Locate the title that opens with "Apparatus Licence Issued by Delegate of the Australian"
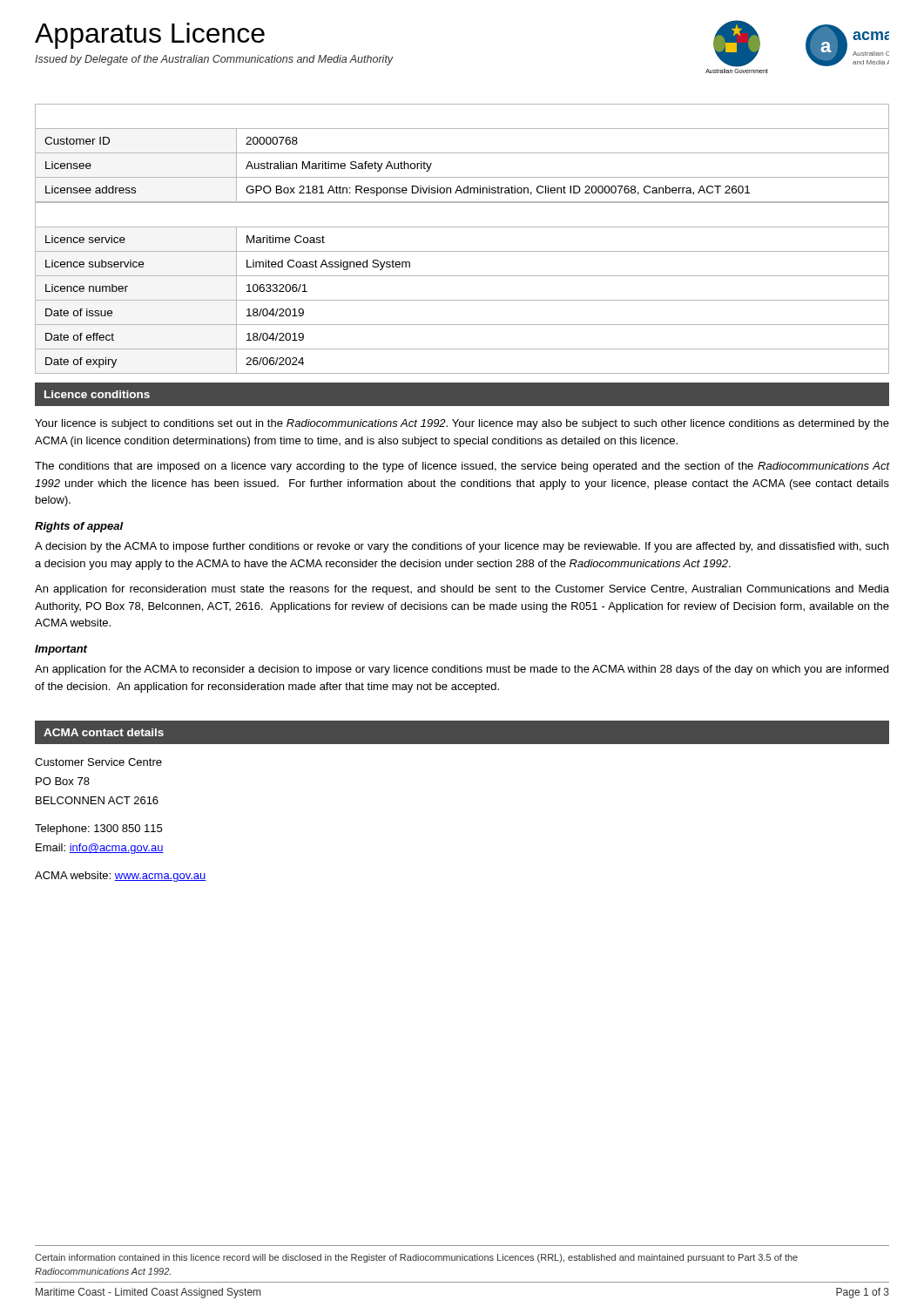The image size is (924, 1307). (x=214, y=41)
